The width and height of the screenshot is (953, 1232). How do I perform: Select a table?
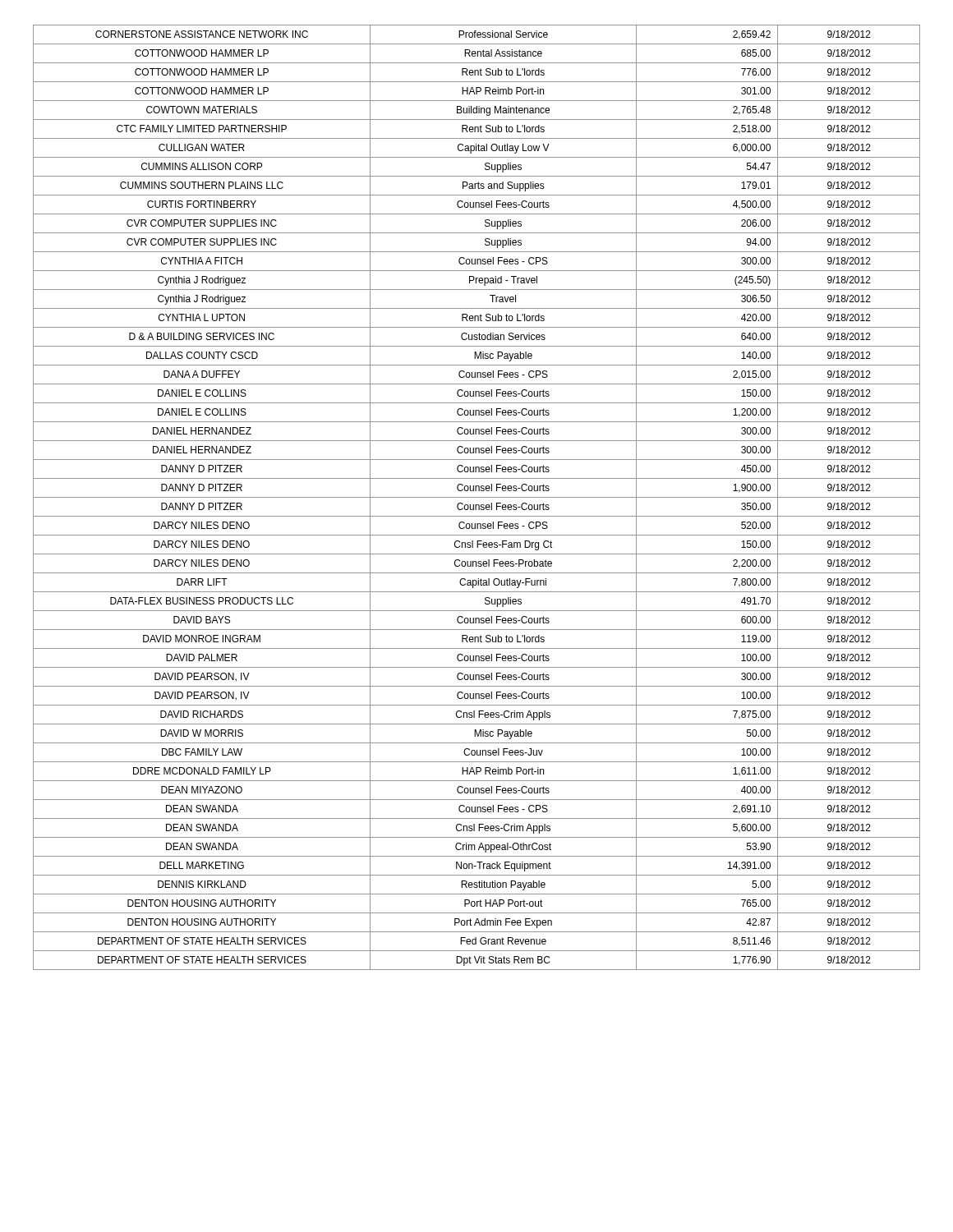(476, 497)
